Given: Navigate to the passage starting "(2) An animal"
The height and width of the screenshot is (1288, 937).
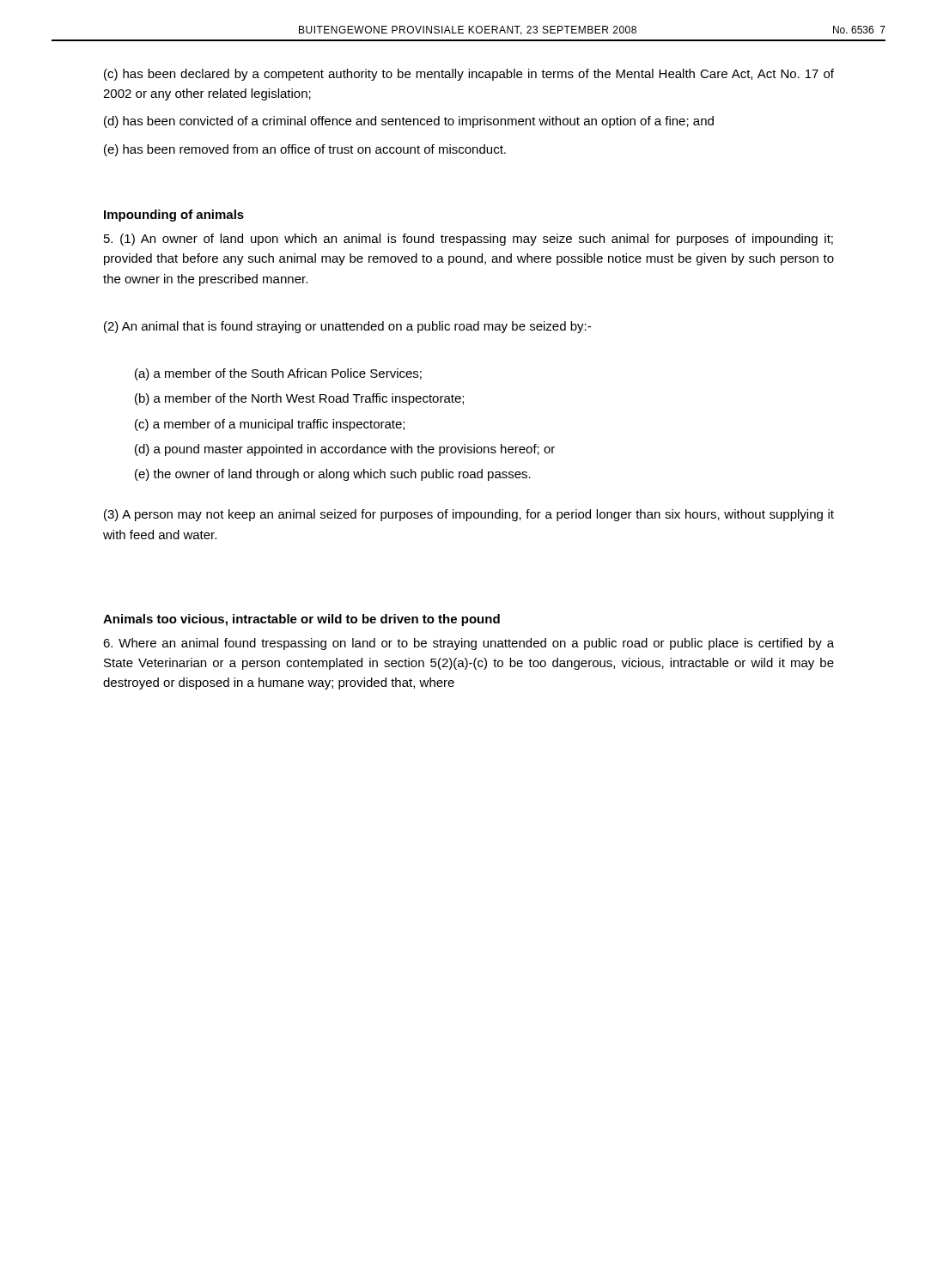Looking at the screenshot, I should pyautogui.click(x=347, y=326).
